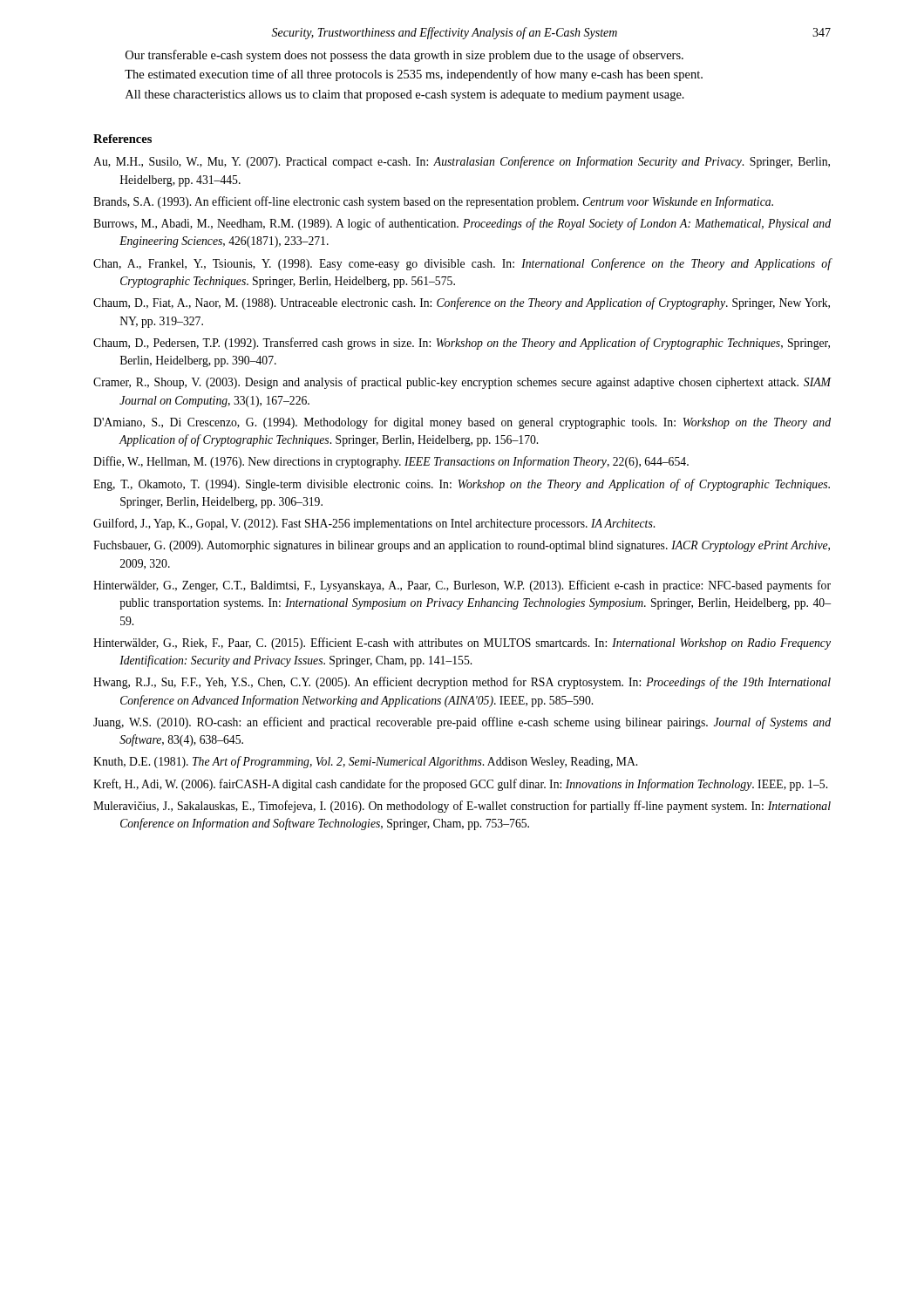Find the block on this page that starts "Burrows, M., Abadi, M., Needham,"
Viewport: 924px width, 1308px height.
[x=462, y=233]
